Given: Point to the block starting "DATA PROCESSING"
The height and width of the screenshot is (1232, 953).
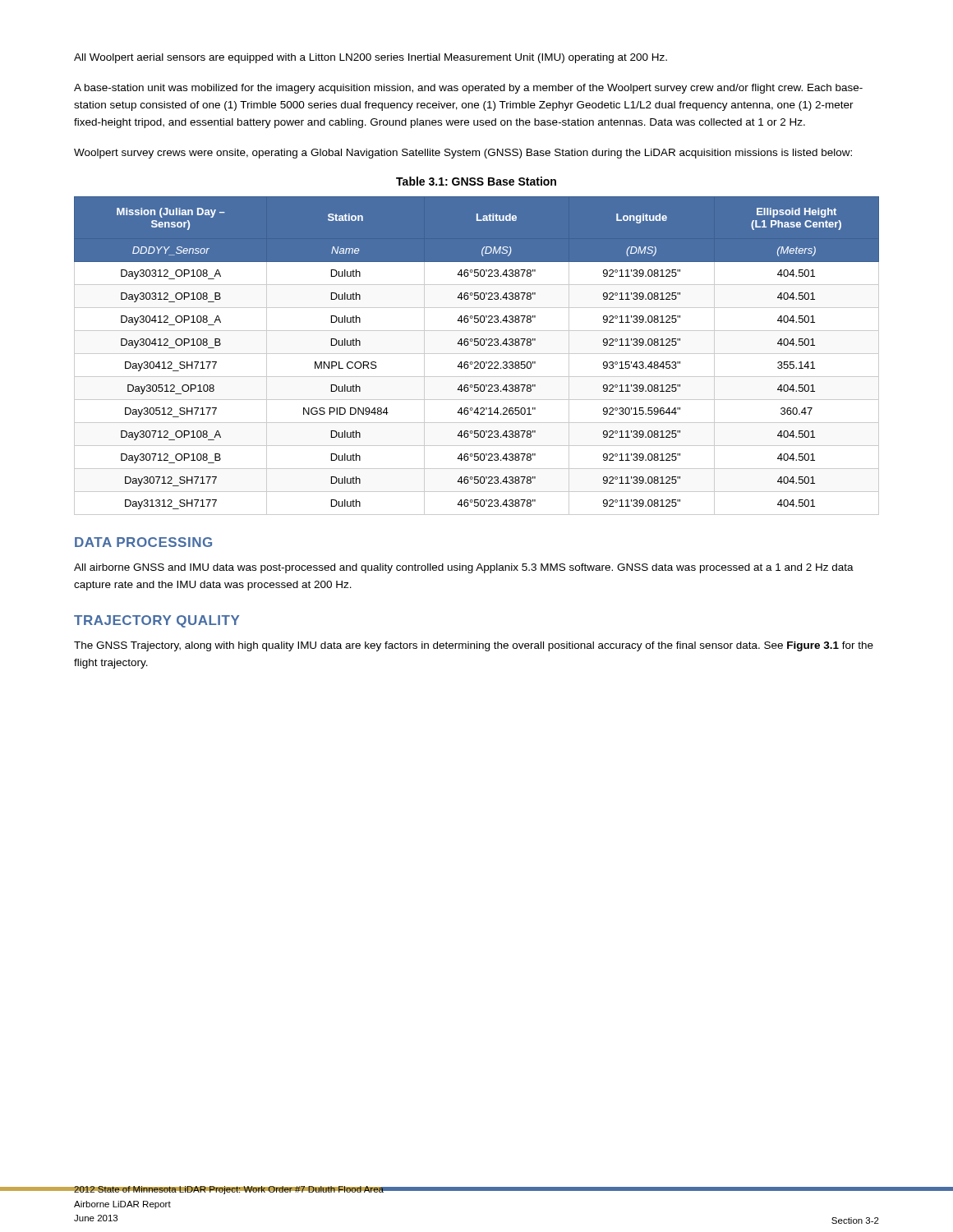Looking at the screenshot, I should click(x=144, y=542).
